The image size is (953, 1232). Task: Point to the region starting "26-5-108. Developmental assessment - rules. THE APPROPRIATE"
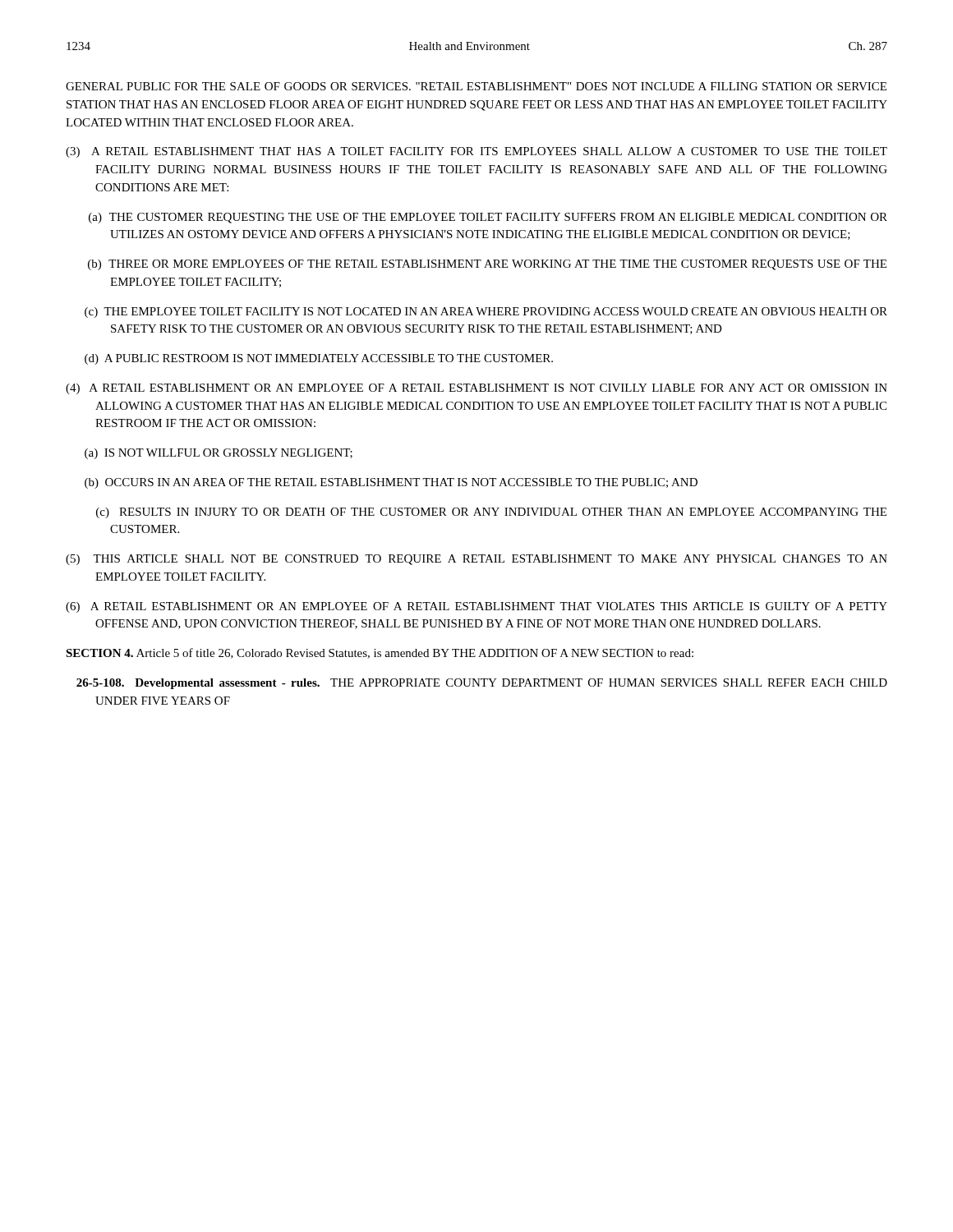[x=476, y=692]
